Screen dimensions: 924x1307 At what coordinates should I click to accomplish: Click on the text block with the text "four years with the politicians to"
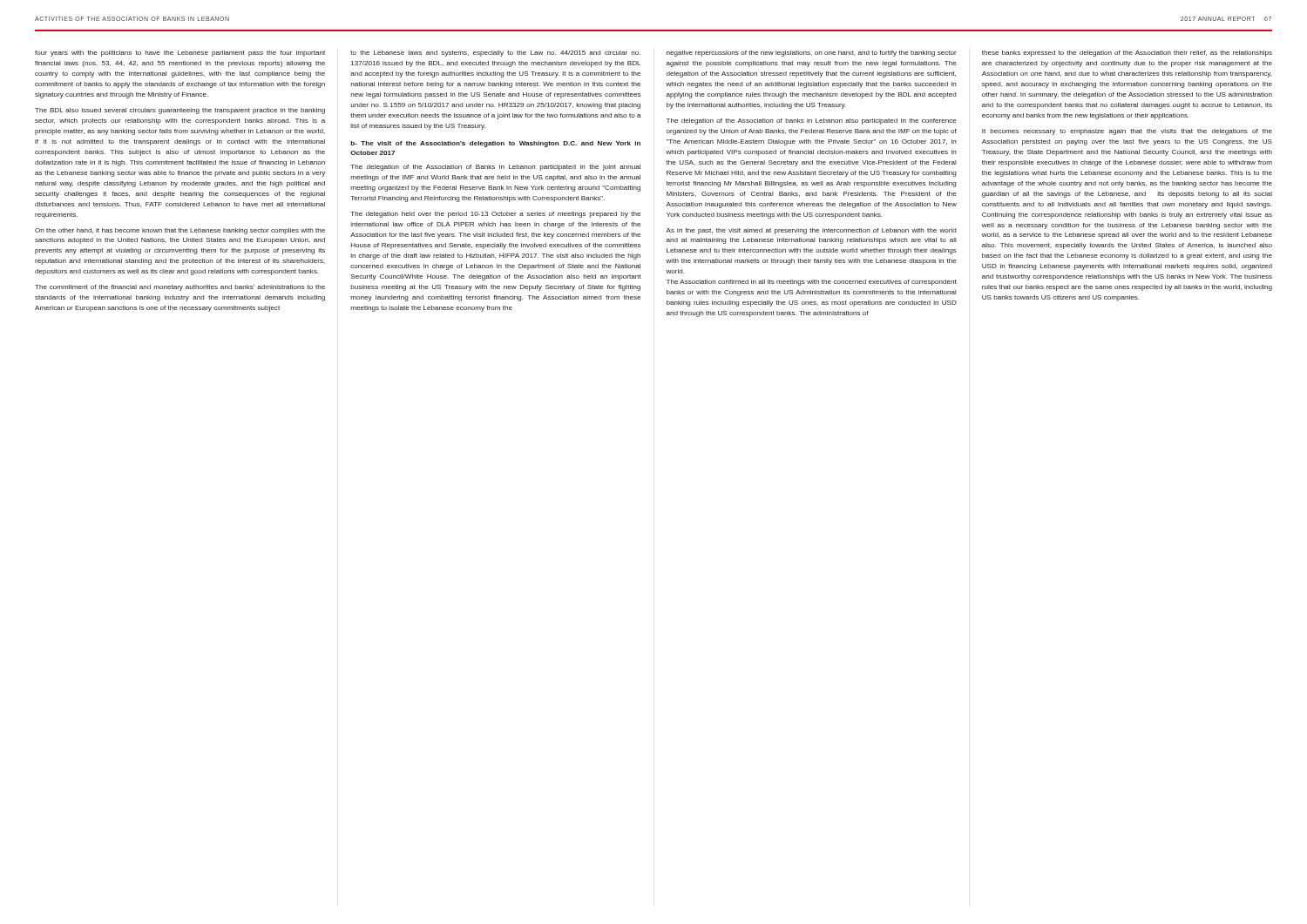point(180,181)
